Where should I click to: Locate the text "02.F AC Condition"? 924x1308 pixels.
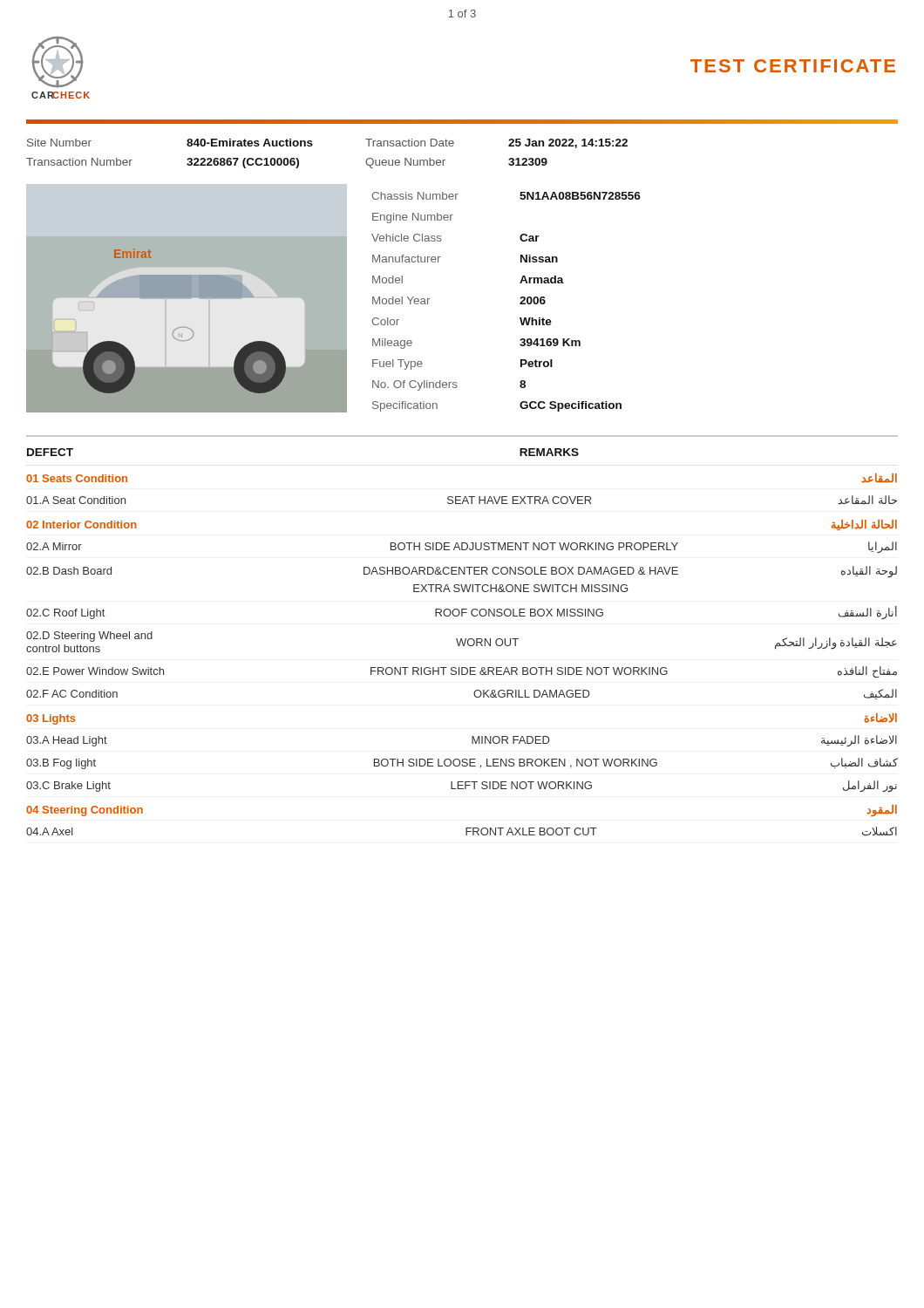point(72,694)
